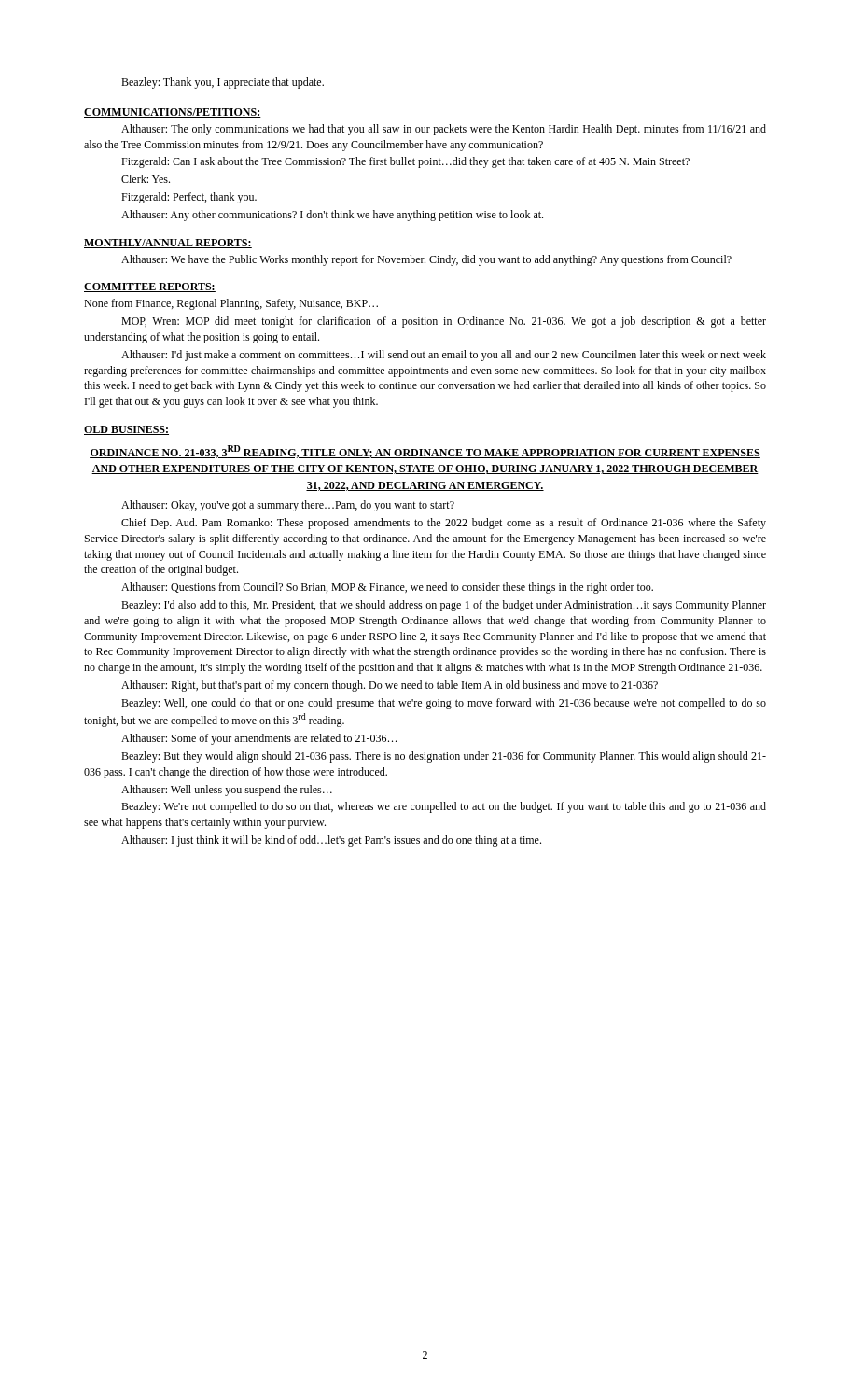Find "MONTHLY/ANNUAL REPORTS:" on this page
This screenshot has height=1400, width=850.
(x=168, y=242)
